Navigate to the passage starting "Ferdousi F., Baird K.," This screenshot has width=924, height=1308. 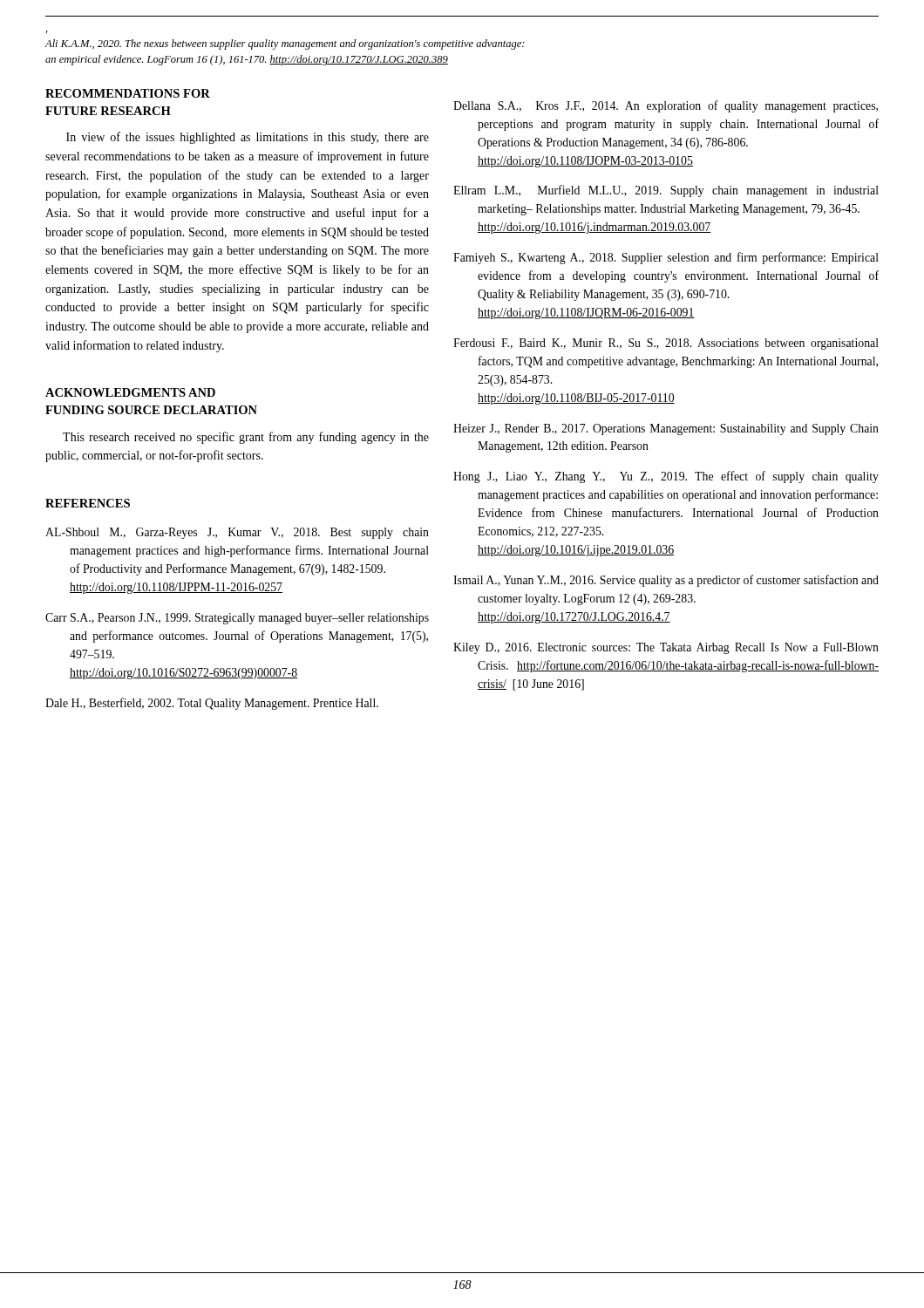[666, 371]
